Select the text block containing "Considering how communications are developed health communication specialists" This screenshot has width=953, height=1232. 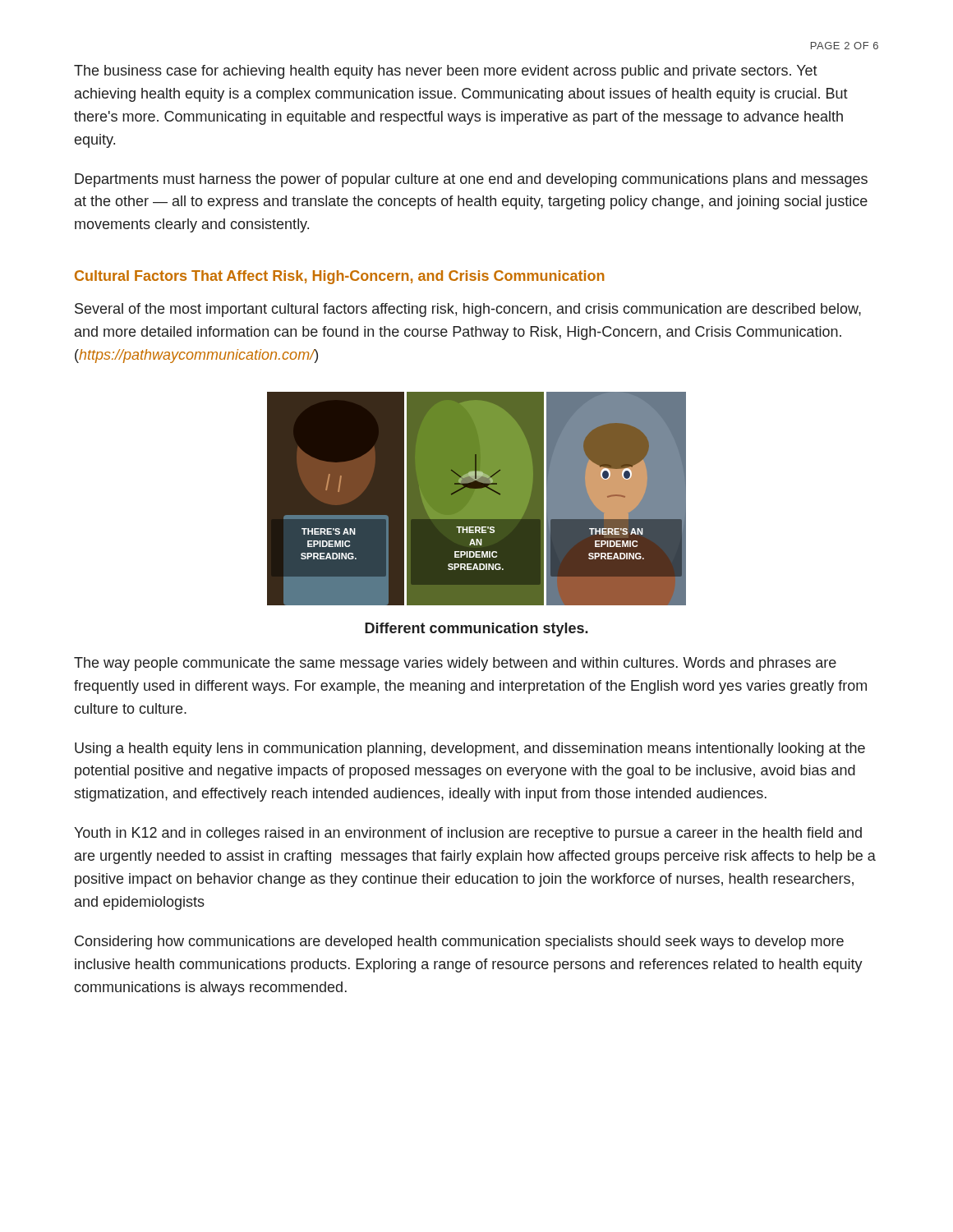pyautogui.click(x=468, y=964)
